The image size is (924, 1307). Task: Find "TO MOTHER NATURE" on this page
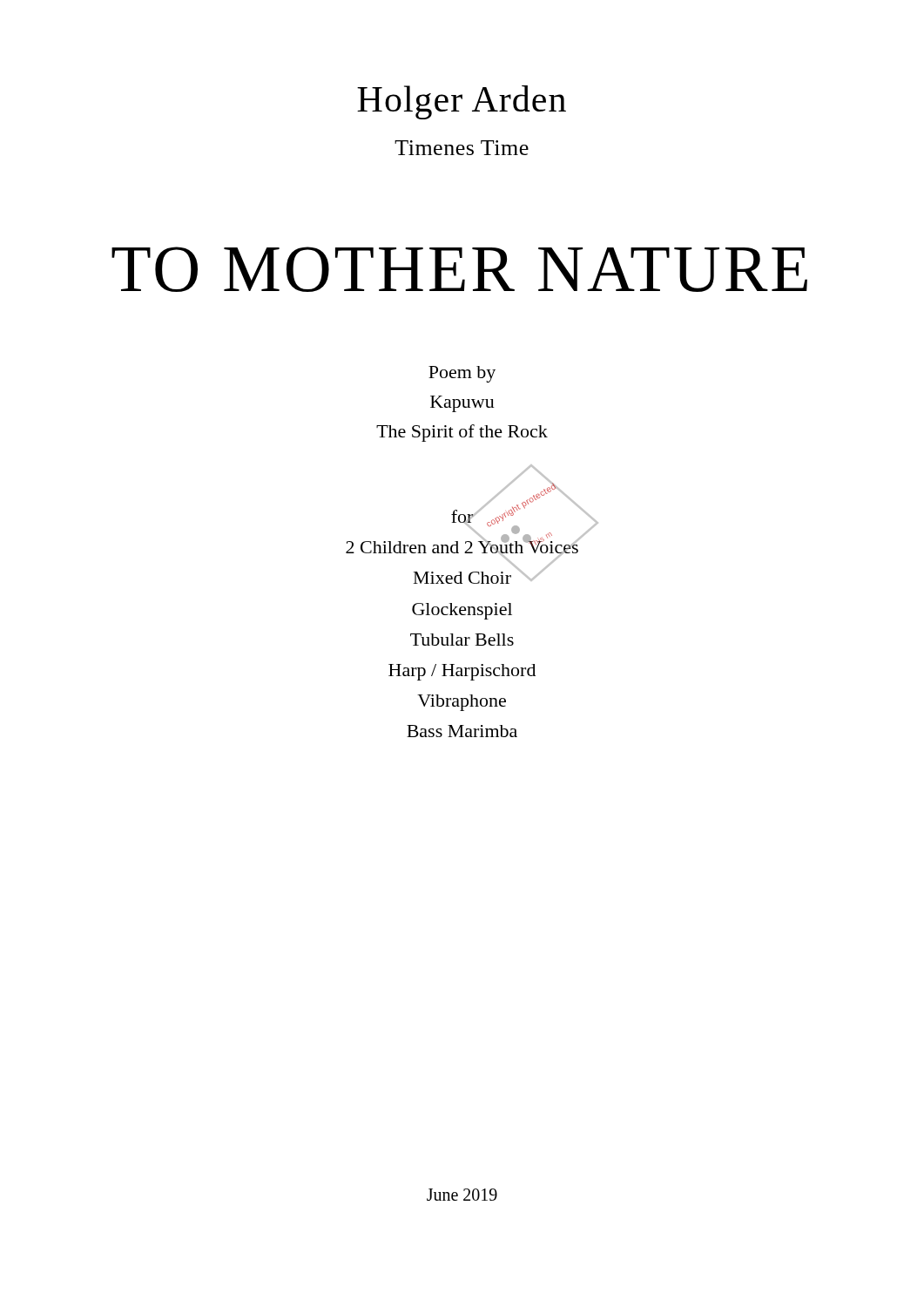[x=462, y=268]
